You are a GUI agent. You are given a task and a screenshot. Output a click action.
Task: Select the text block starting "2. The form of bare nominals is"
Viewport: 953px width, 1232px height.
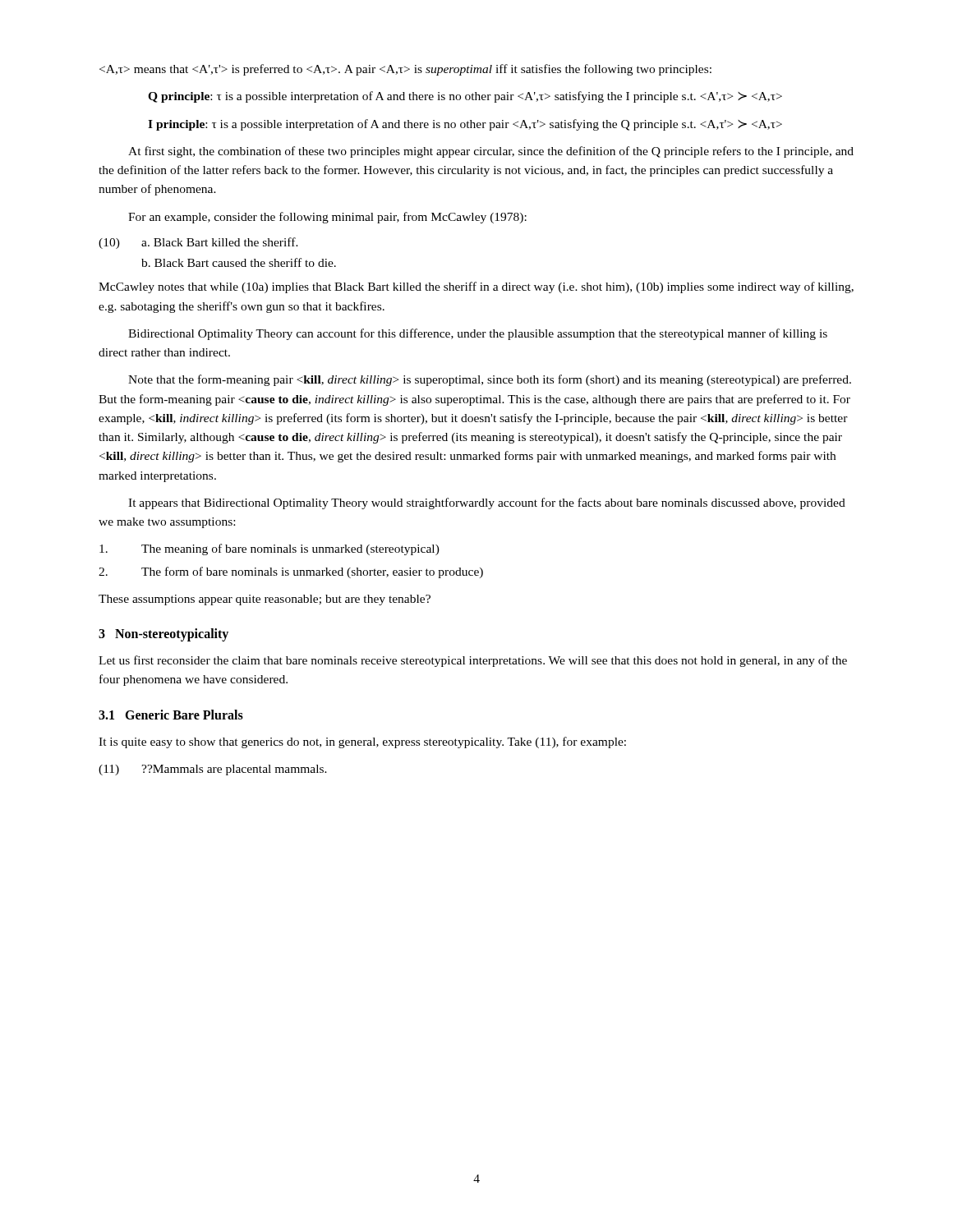point(476,571)
